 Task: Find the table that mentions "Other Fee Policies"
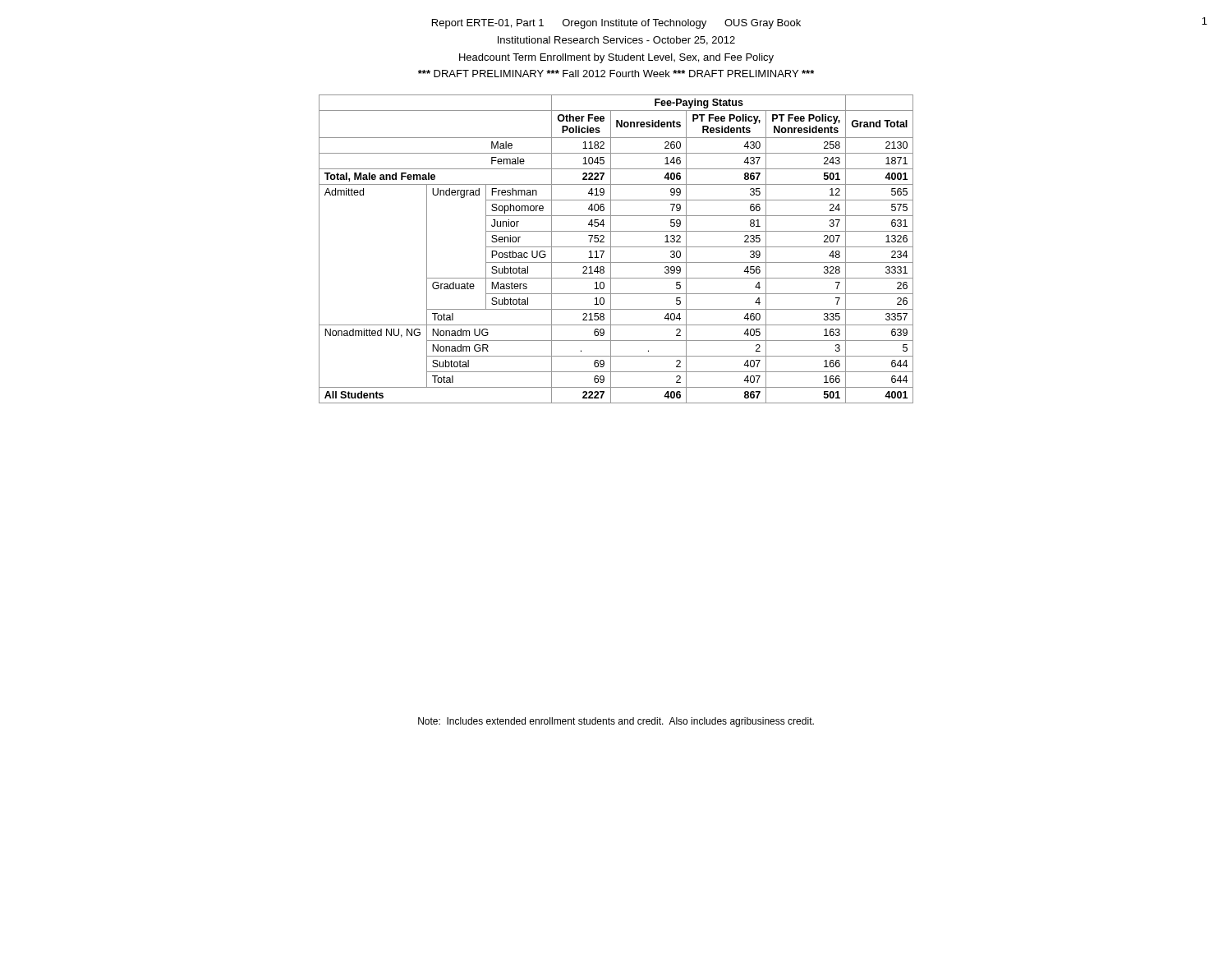(616, 249)
